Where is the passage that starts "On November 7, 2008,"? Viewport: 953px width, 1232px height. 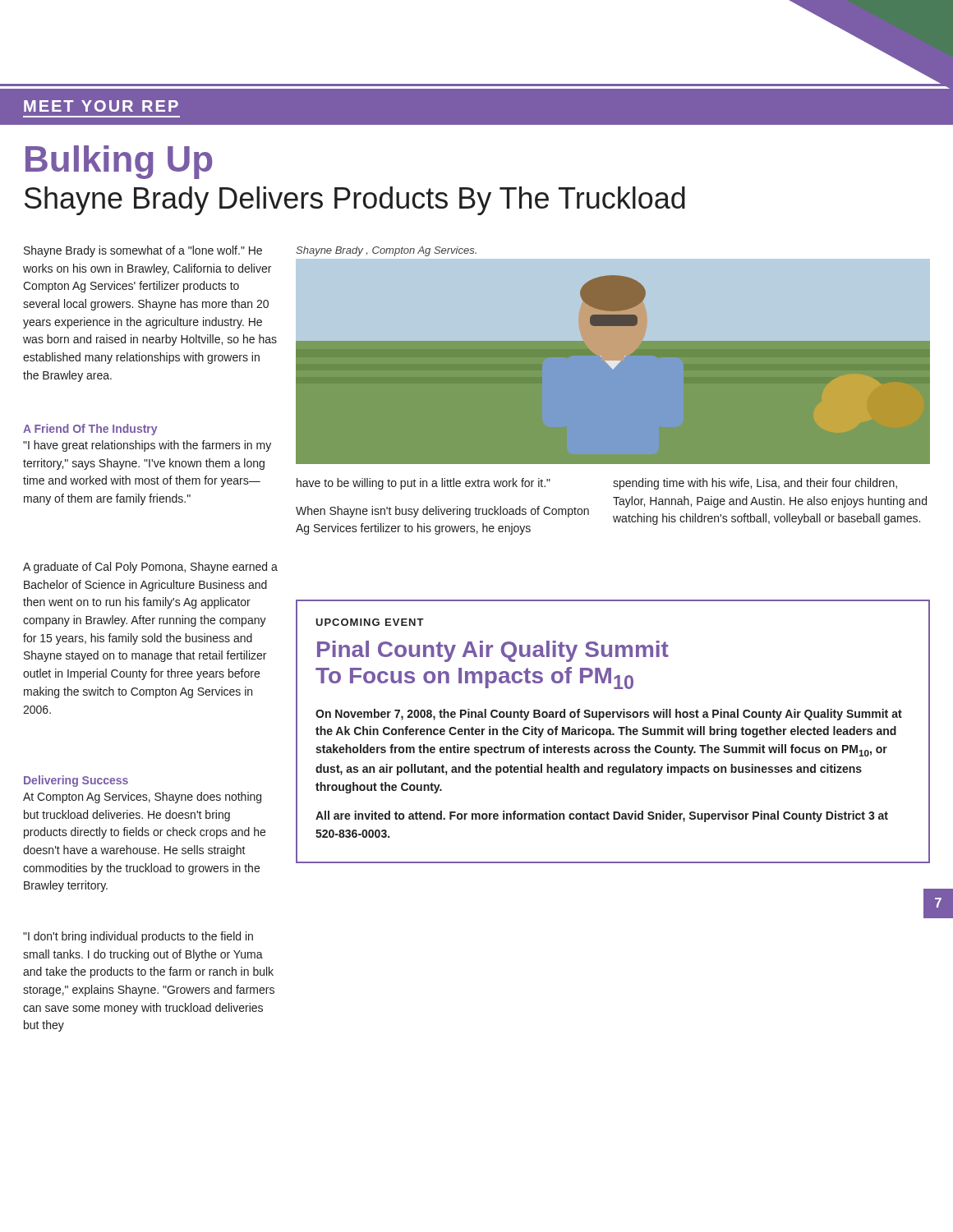click(x=609, y=750)
